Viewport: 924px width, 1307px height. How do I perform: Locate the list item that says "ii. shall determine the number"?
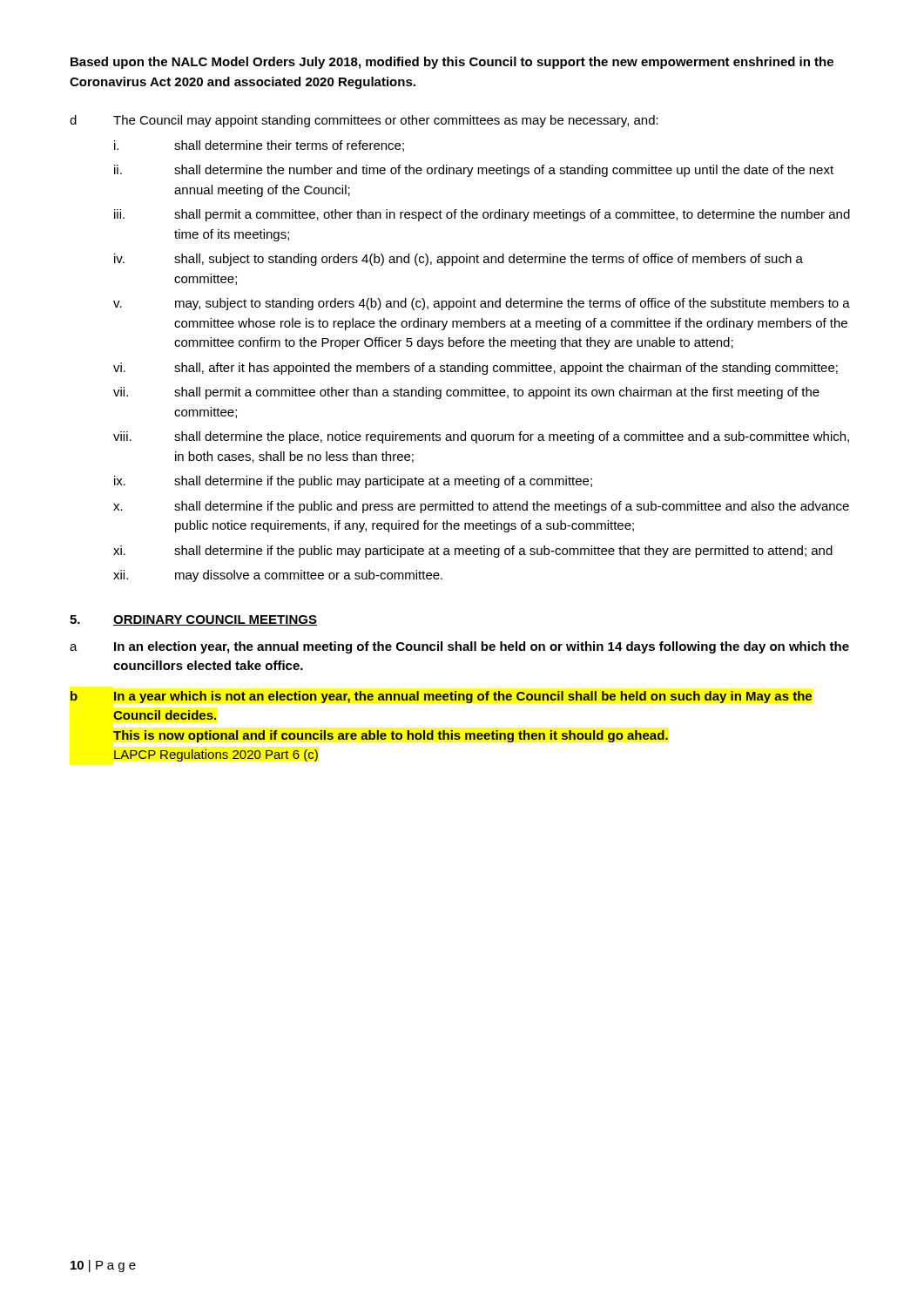[x=484, y=180]
